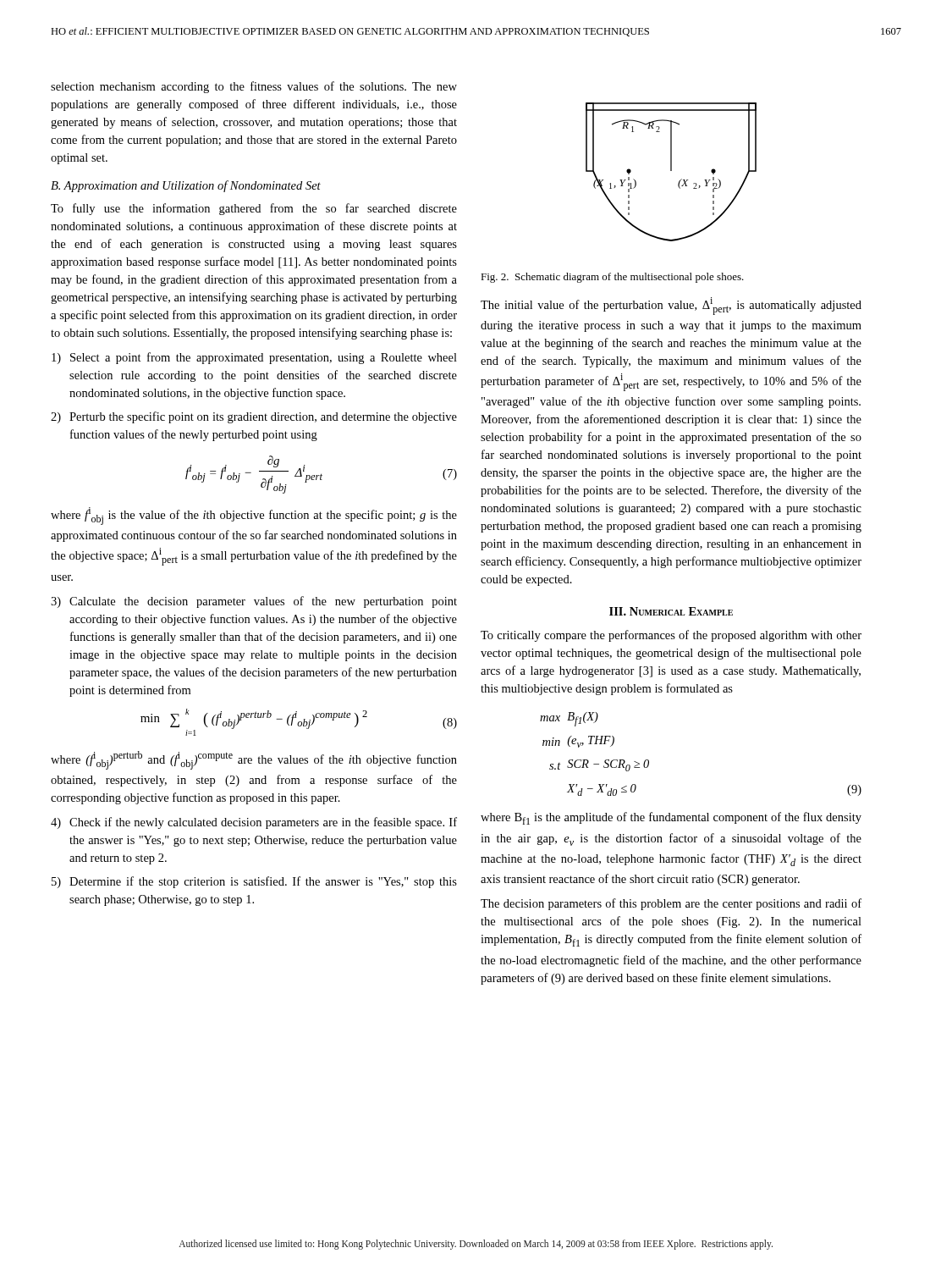Where is the passage that starts "5) Determine if the stop criterion is satisfied."?

pyautogui.click(x=254, y=891)
